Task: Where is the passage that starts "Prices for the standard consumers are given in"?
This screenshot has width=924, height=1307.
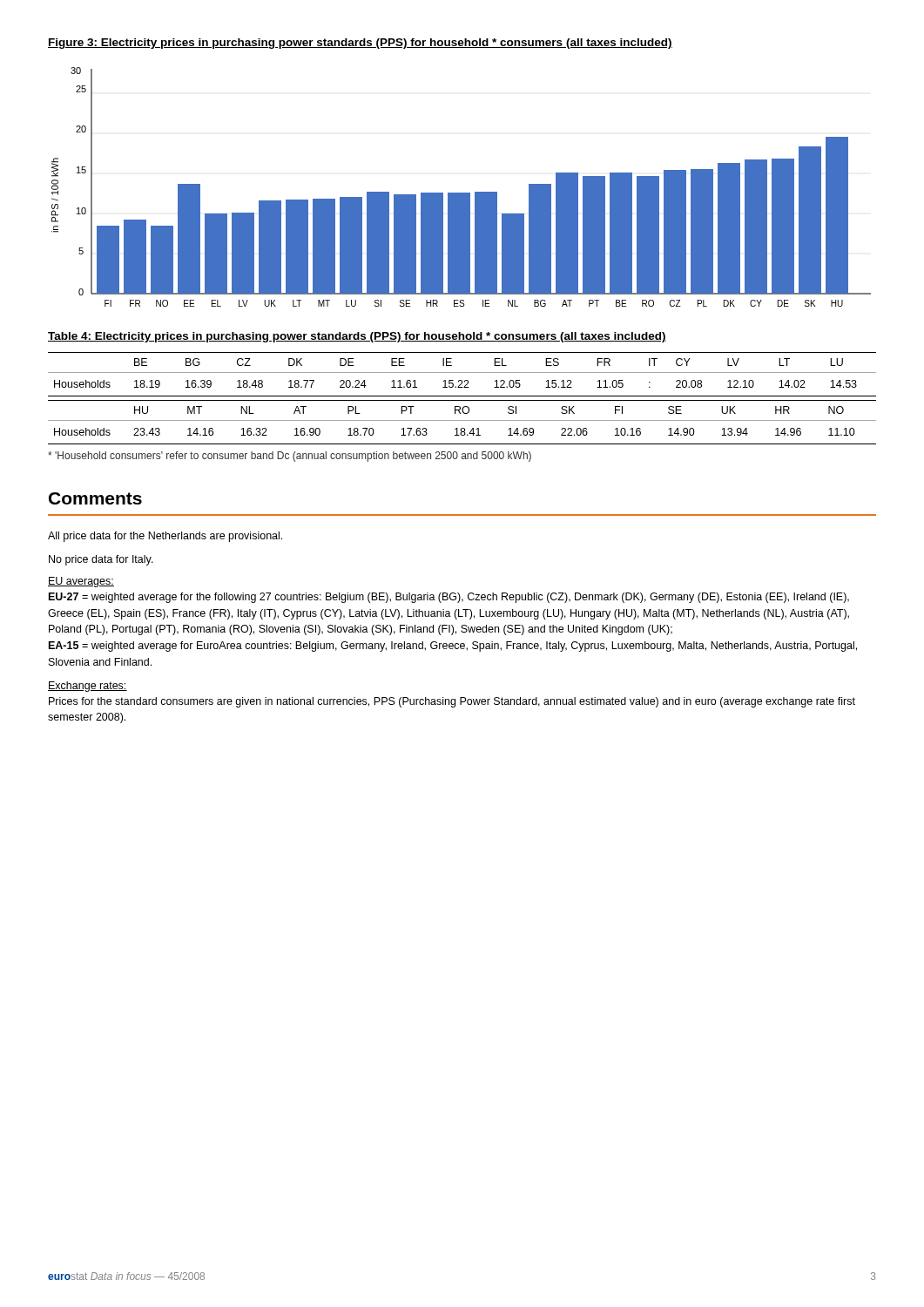Action: [x=452, y=709]
